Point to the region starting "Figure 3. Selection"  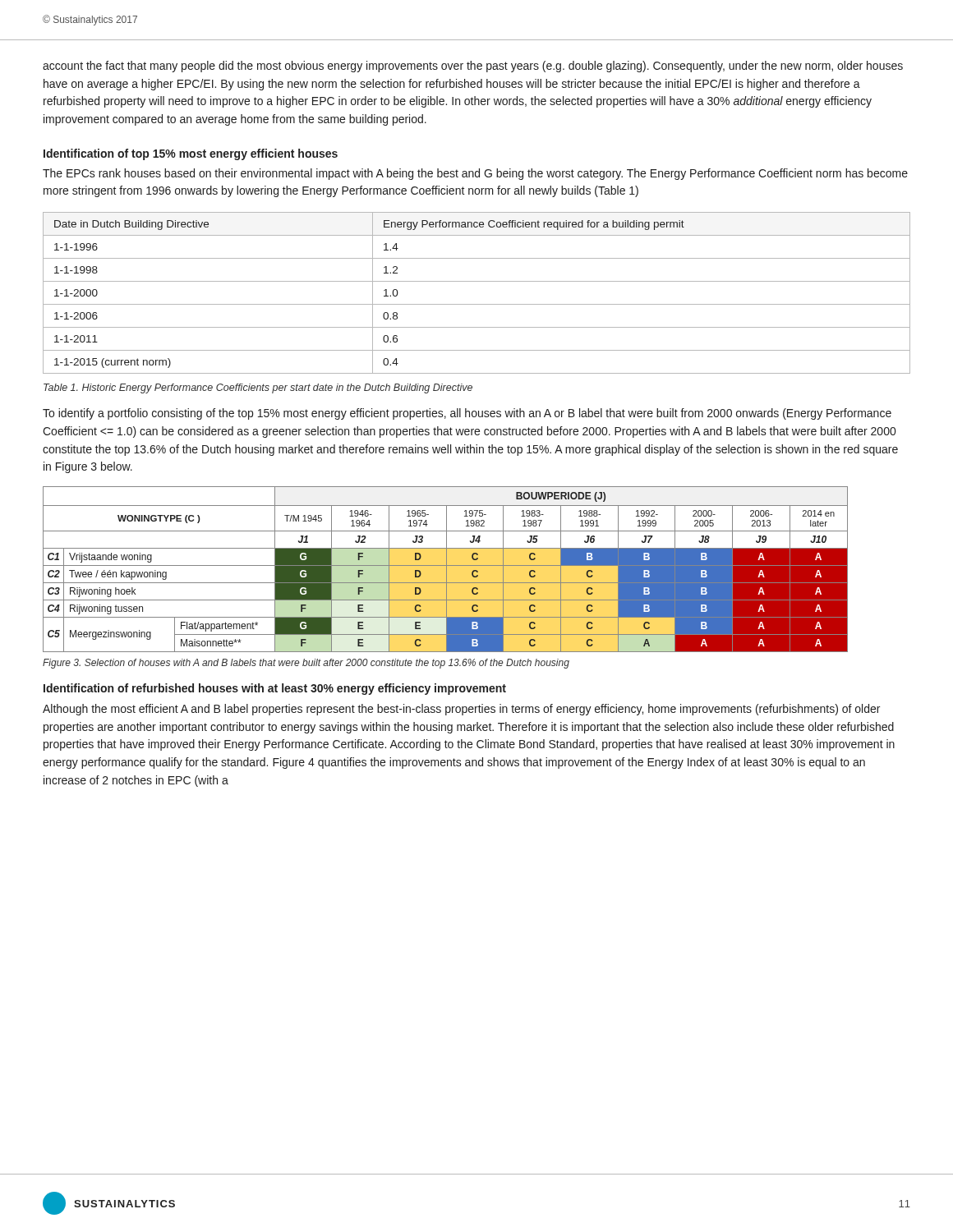pyautogui.click(x=306, y=663)
